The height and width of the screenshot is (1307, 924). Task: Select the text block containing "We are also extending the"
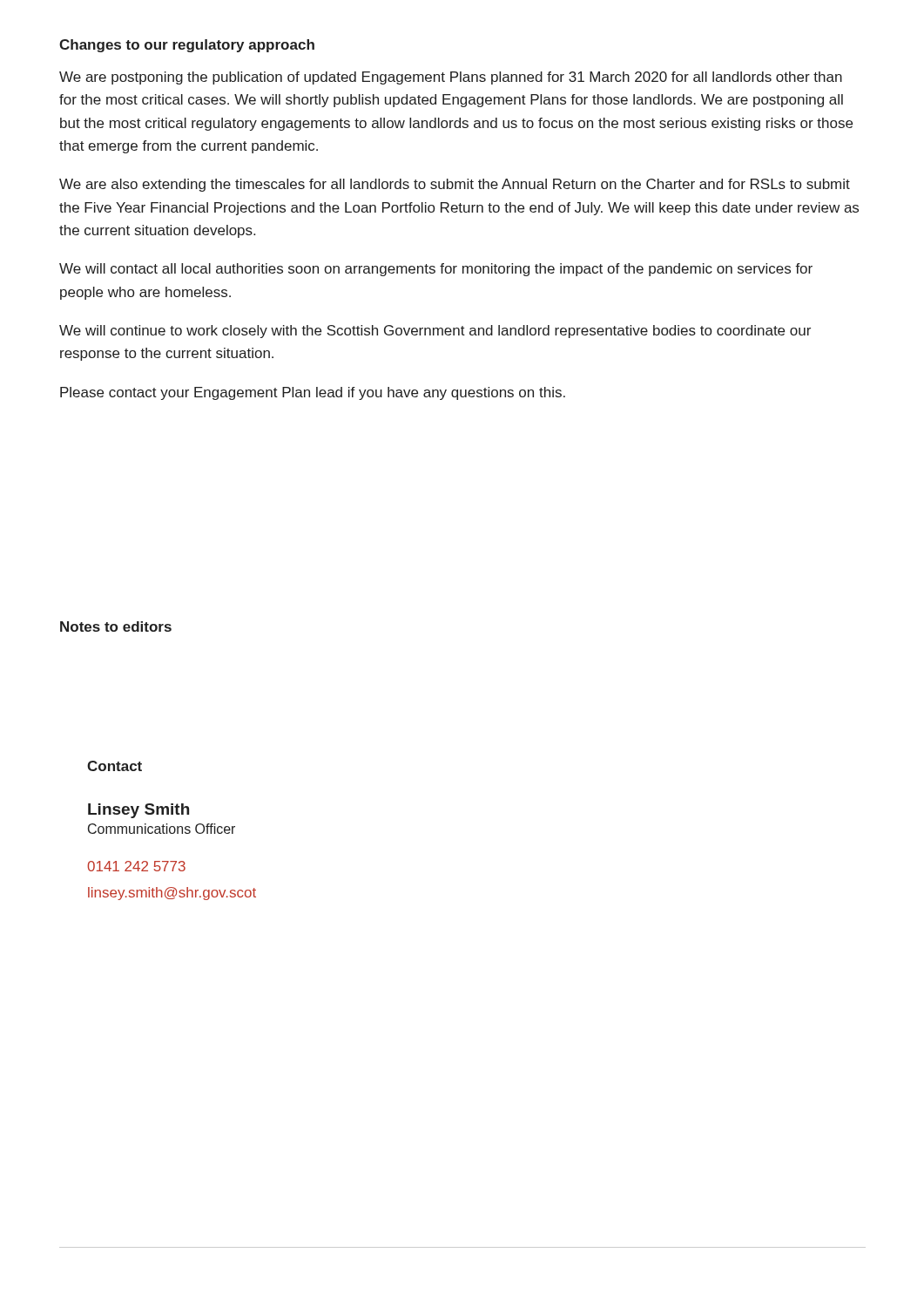pyautogui.click(x=459, y=208)
